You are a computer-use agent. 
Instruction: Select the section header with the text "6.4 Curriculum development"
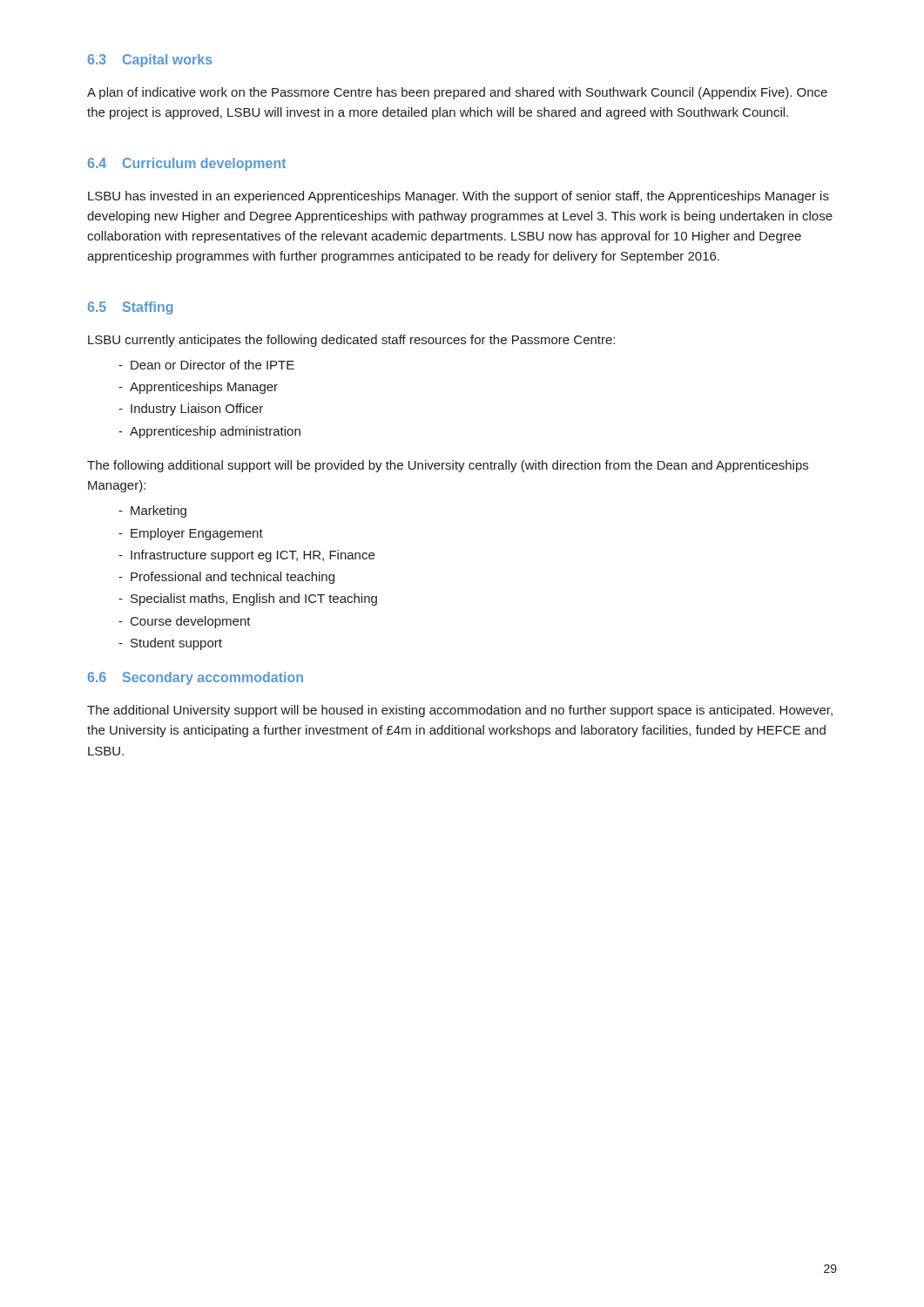[x=187, y=163]
